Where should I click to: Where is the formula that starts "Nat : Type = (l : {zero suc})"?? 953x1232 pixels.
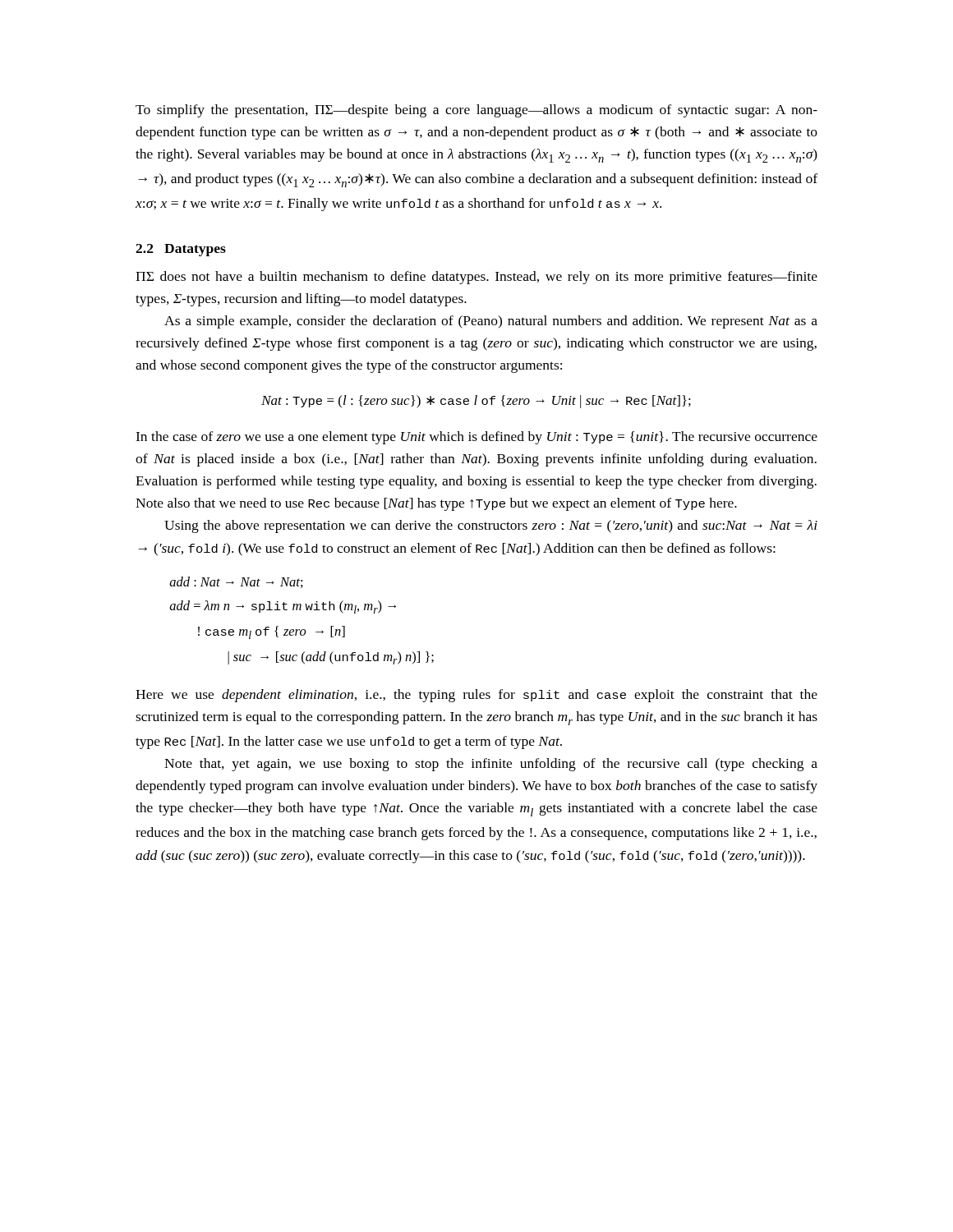click(476, 401)
